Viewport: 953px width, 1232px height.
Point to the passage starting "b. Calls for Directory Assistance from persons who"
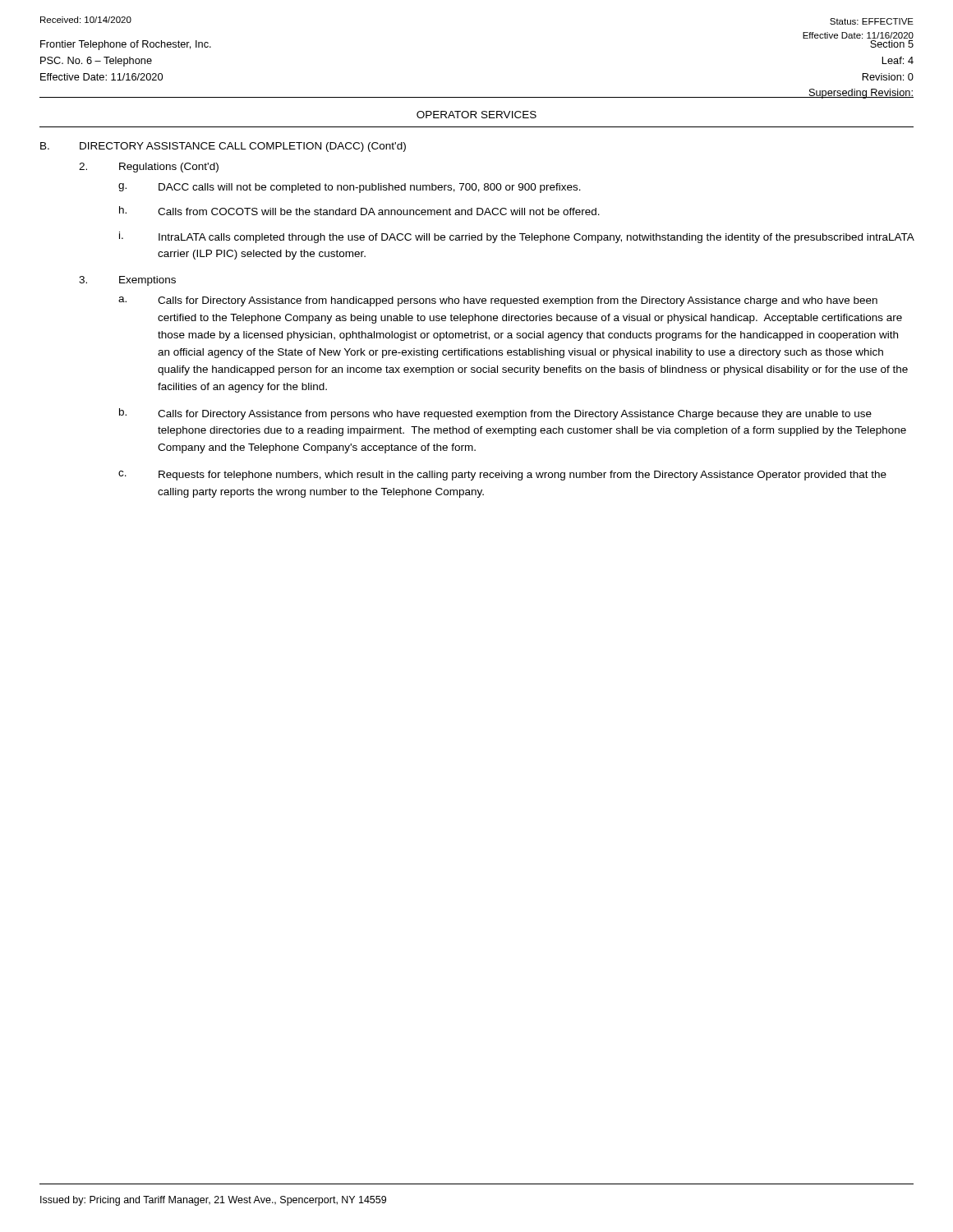tap(516, 431)
